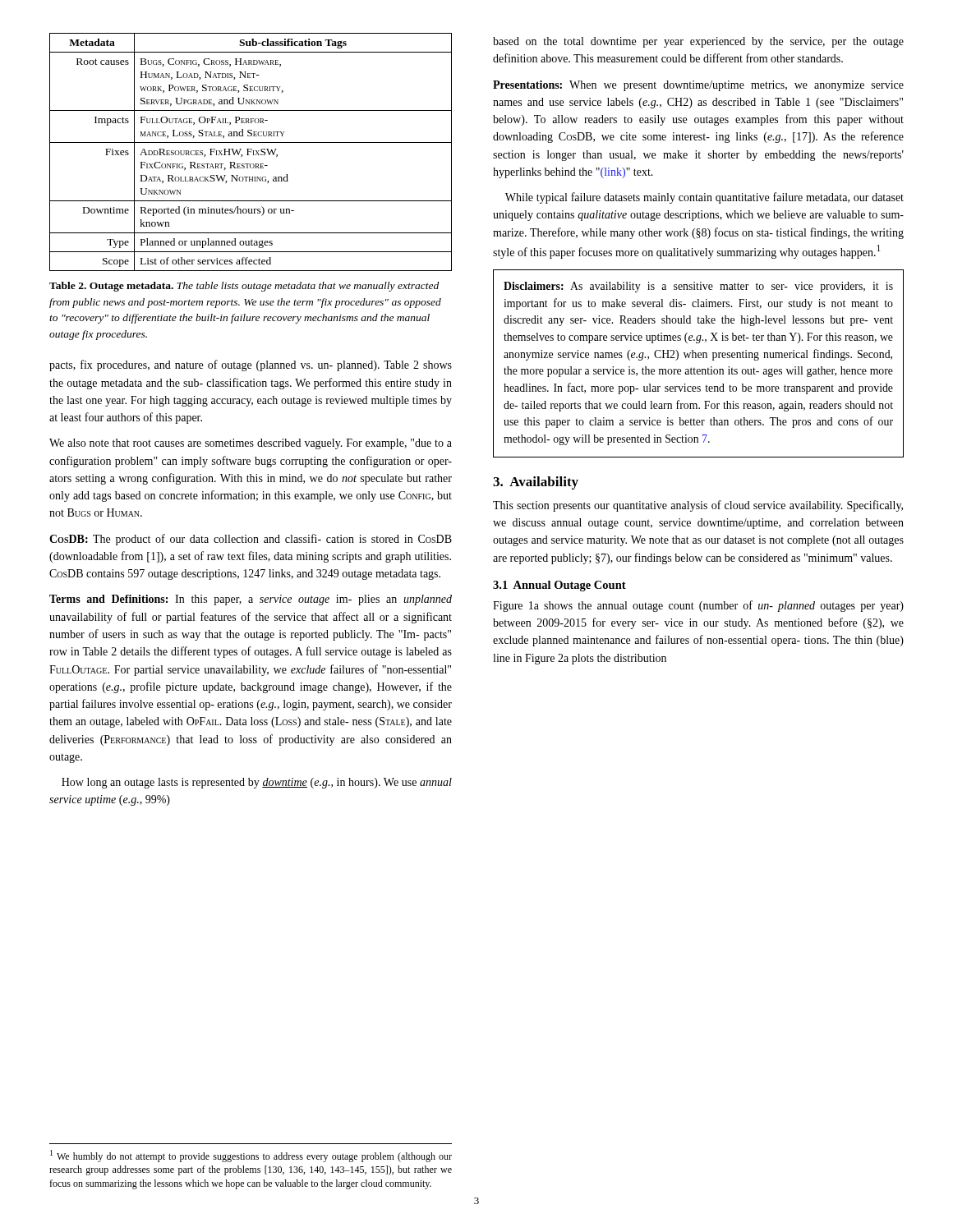Select the text block that reads "How long an"
This screenshot has width=953, height=1232.
coord(251,791)
